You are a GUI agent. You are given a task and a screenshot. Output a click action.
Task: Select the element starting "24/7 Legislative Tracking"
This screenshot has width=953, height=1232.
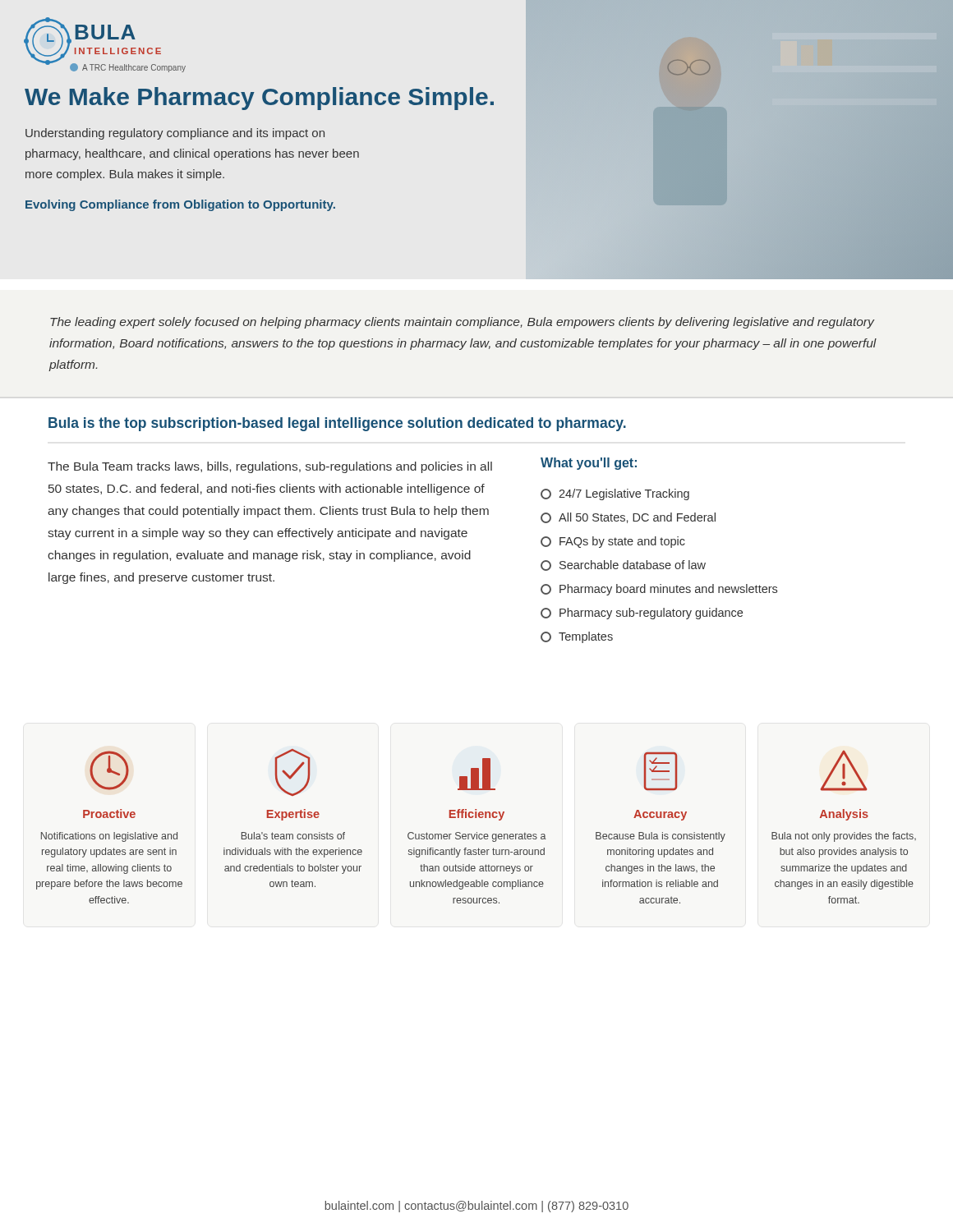coord(615,494)
